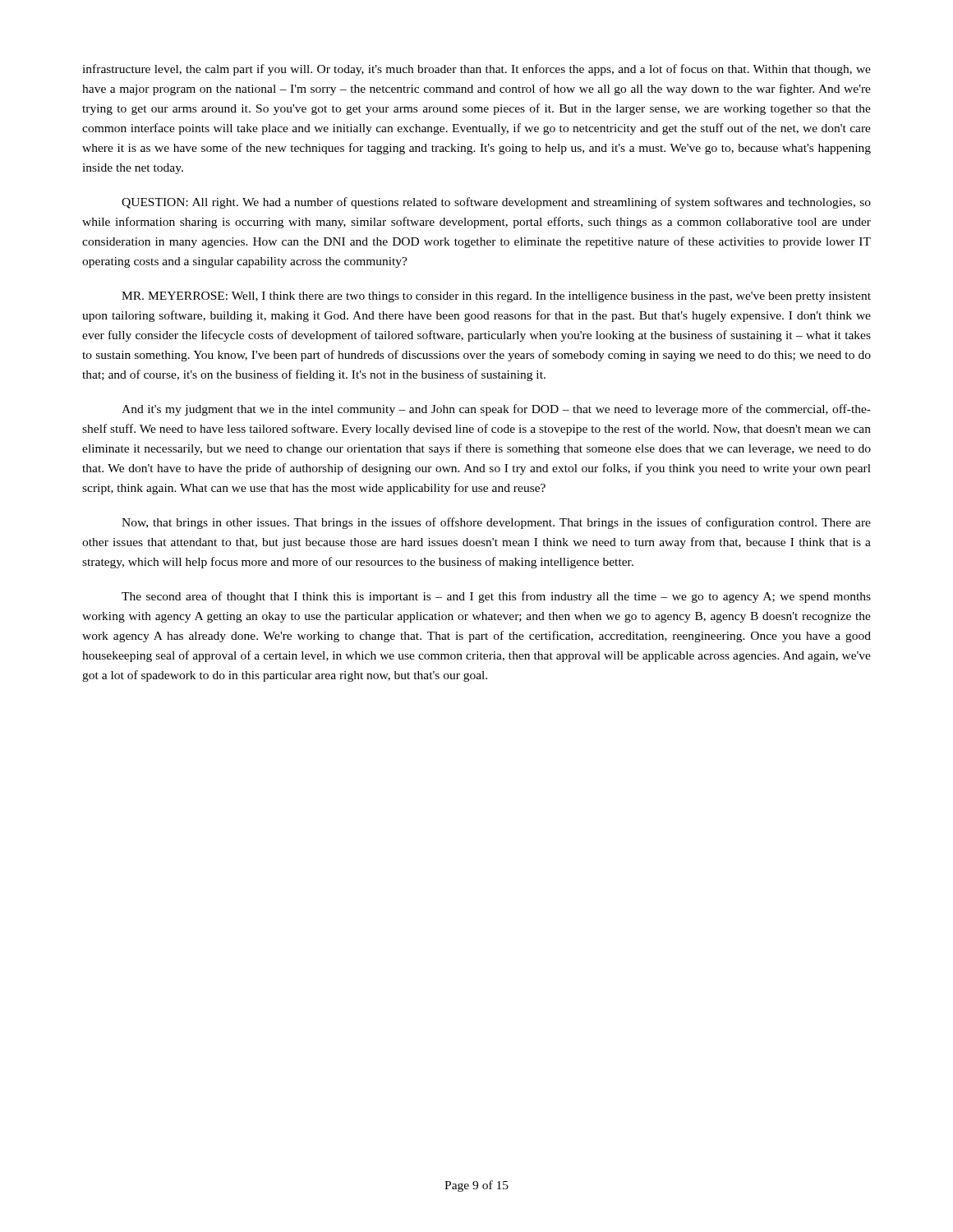The height and width of the screenshot is (1232, 953).
Task: Select the passage starting "QUESTION: All right. We had a"
Action: click(x=476, y=231)
